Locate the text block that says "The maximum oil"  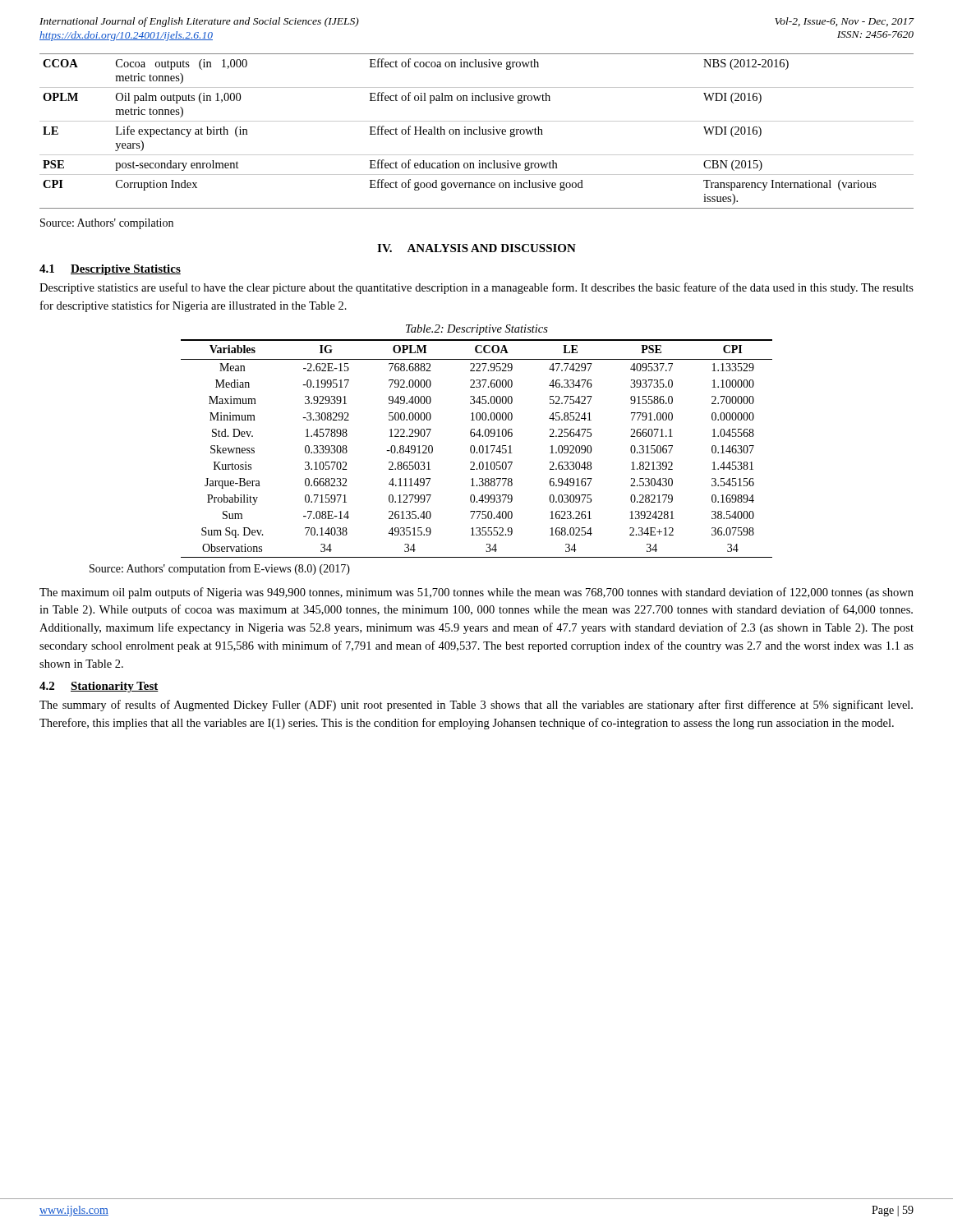tap(476, 628)
